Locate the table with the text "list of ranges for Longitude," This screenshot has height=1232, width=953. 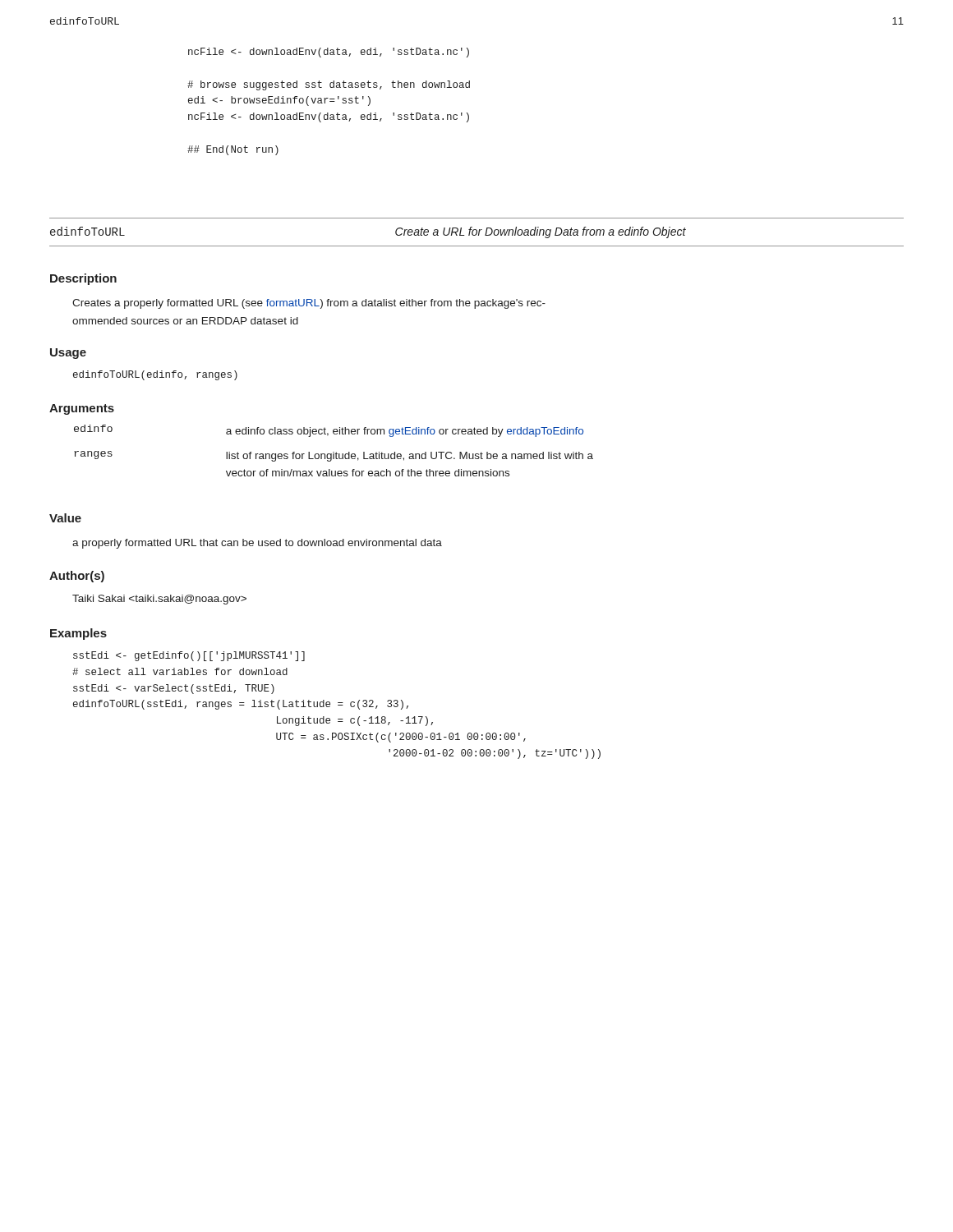(x=488, y=452)
